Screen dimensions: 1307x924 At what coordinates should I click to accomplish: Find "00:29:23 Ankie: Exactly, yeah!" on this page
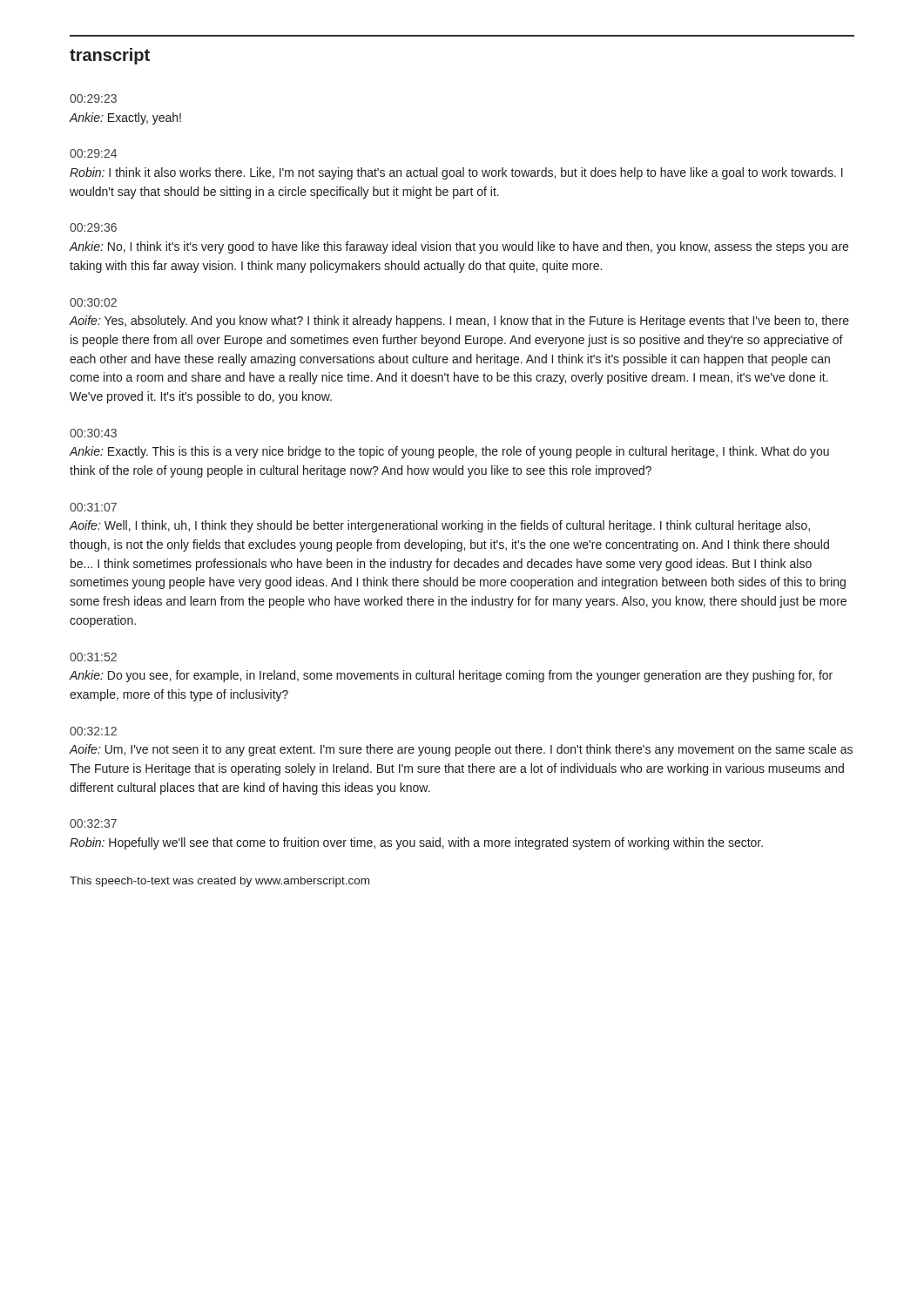tap(93, 98)
